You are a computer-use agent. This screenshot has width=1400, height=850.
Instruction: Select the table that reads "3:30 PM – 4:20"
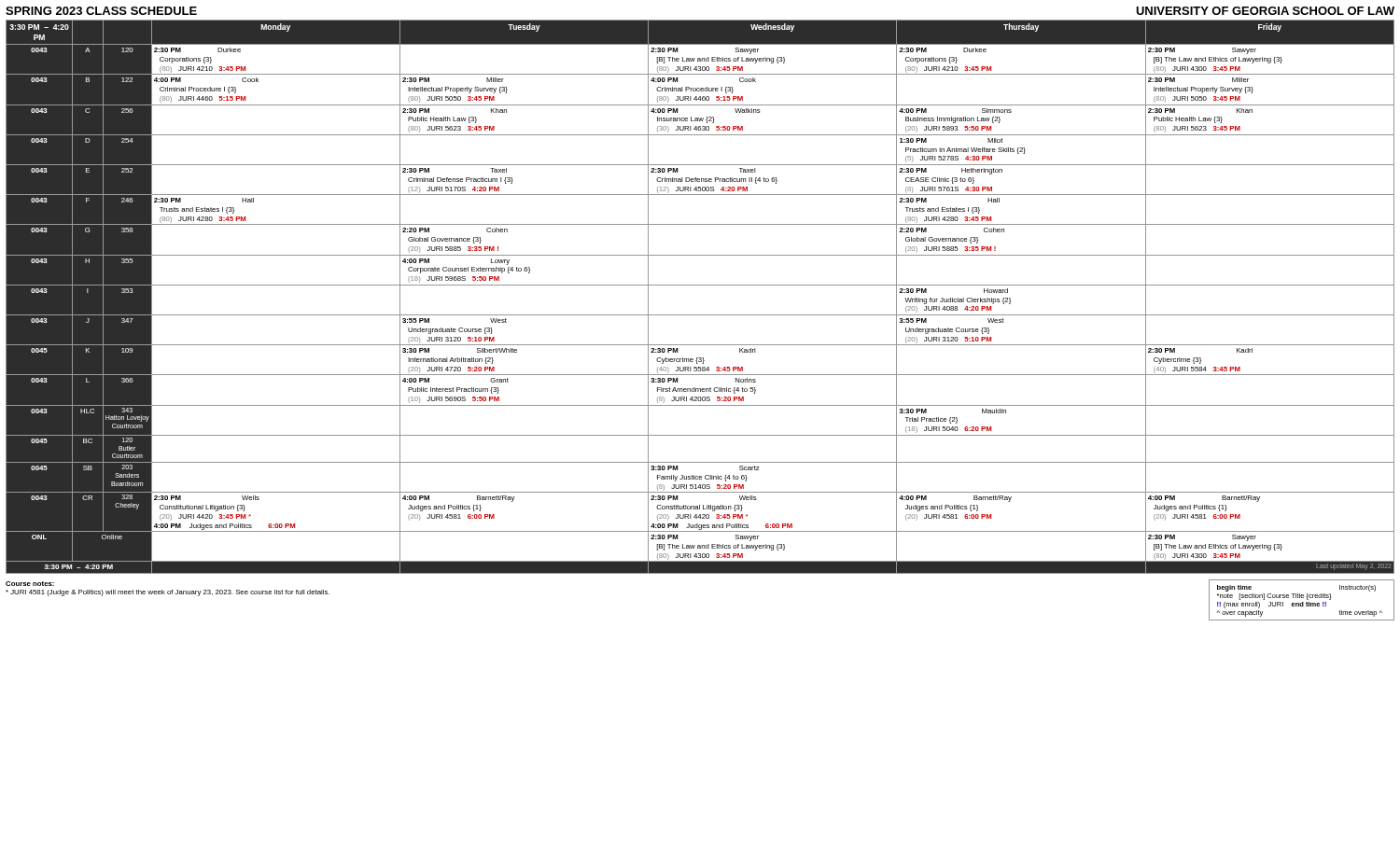[700, 297]
